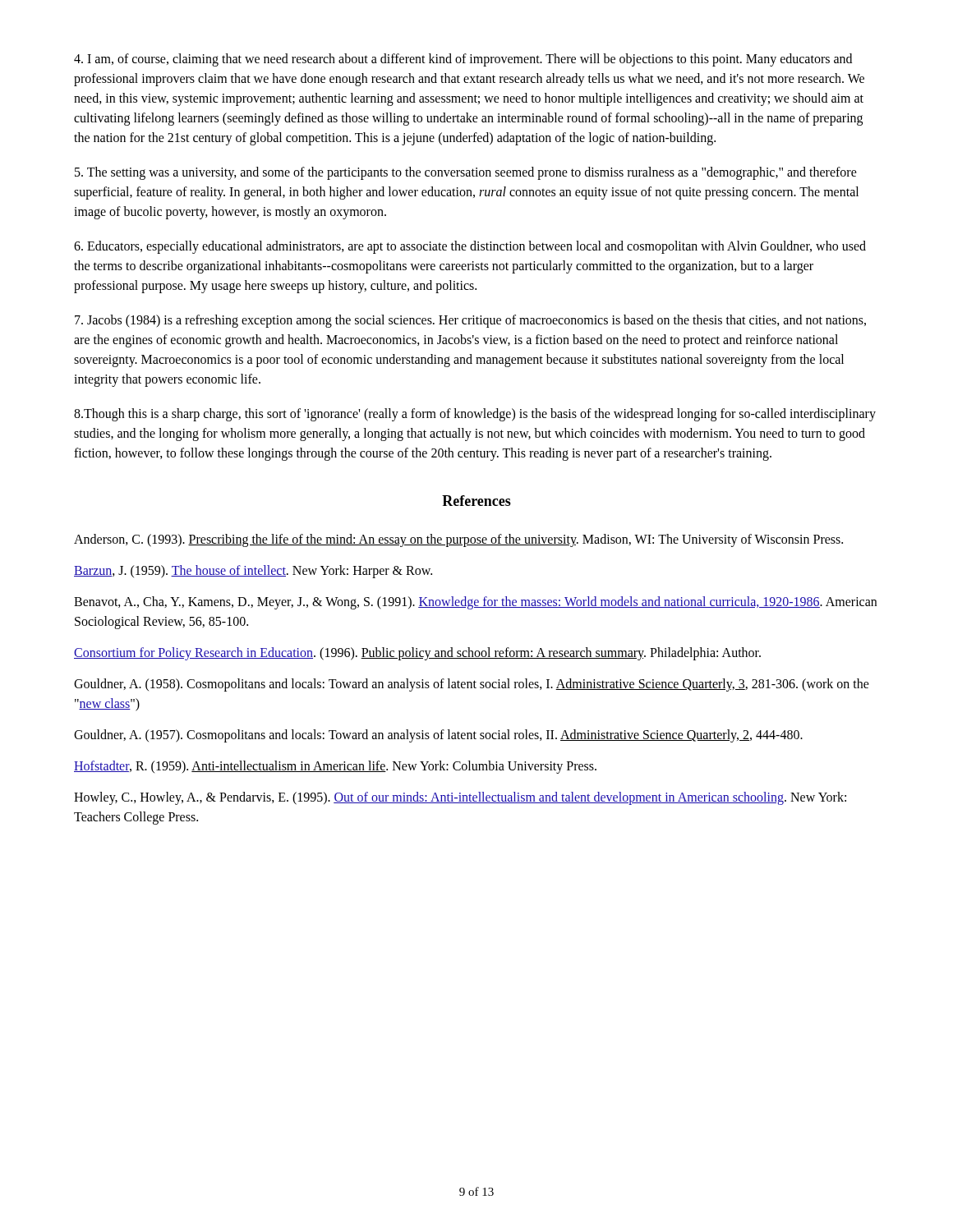Find the passage starting "6. Educators, especially educational administrators, are"
This screenshot has height=1232, width=953.
tap(470, 266)
